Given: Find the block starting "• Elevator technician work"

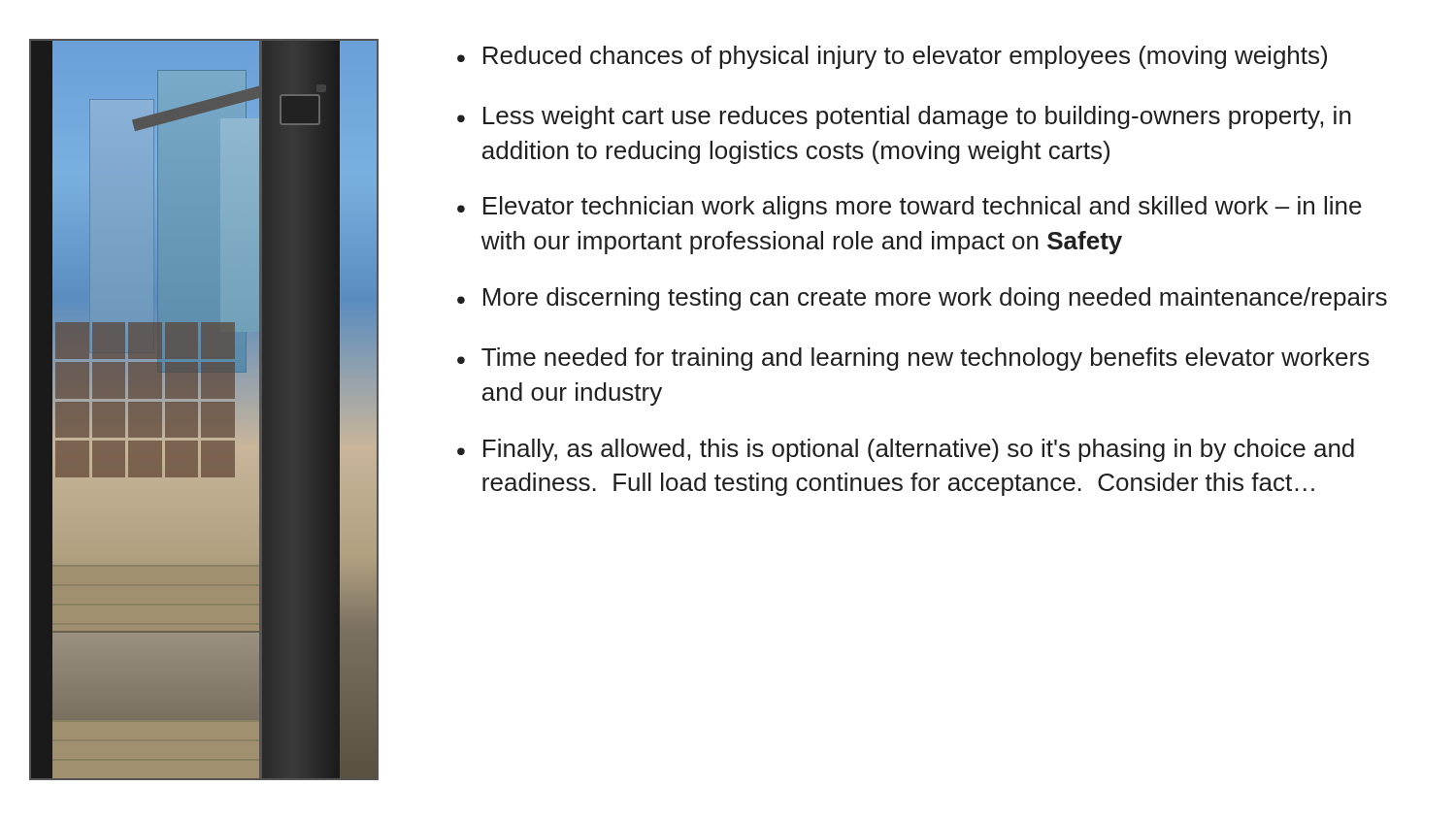Looking at the screenshot, I should [927, 224].
